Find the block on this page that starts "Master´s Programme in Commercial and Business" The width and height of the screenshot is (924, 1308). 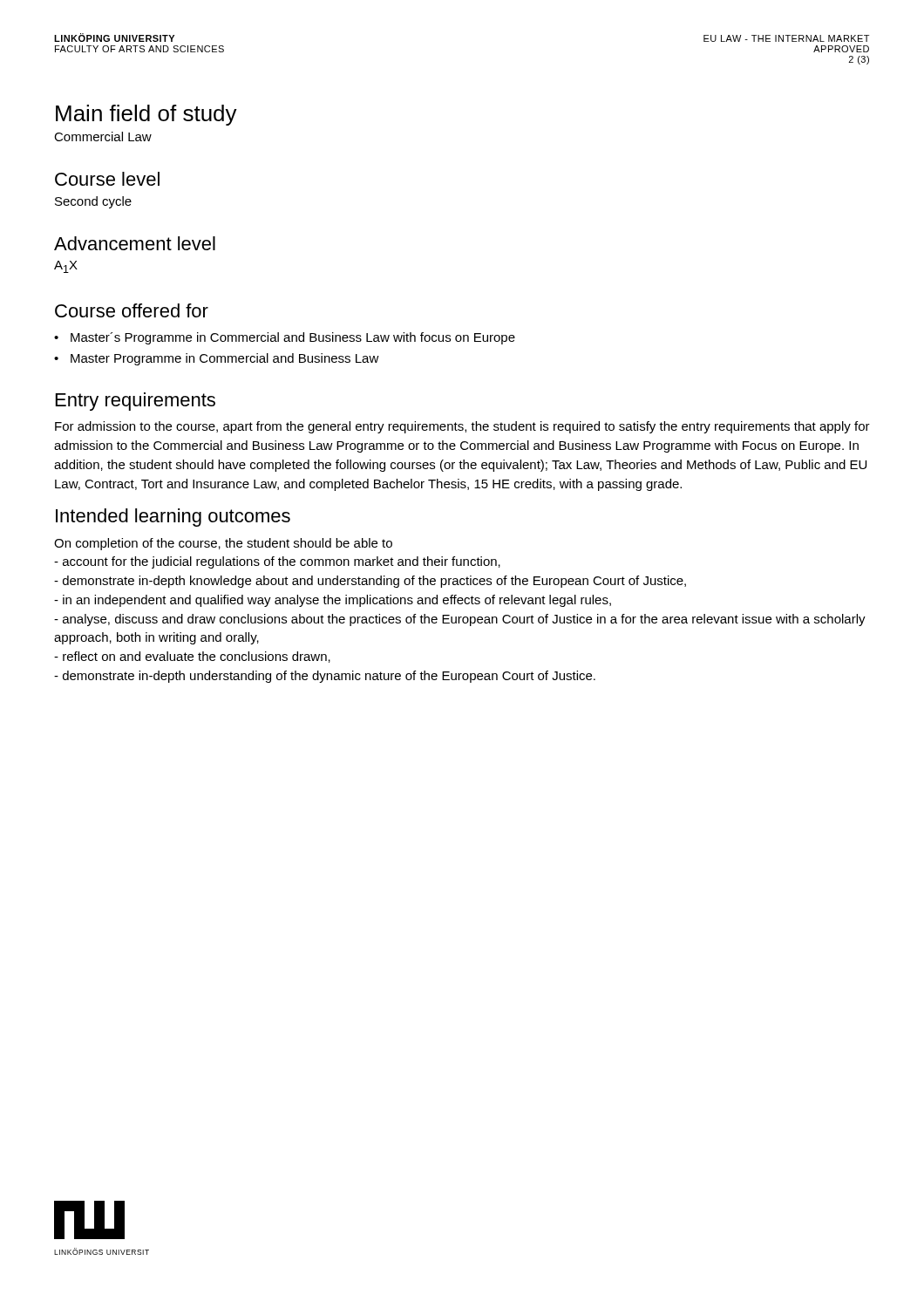pos(292,337)
